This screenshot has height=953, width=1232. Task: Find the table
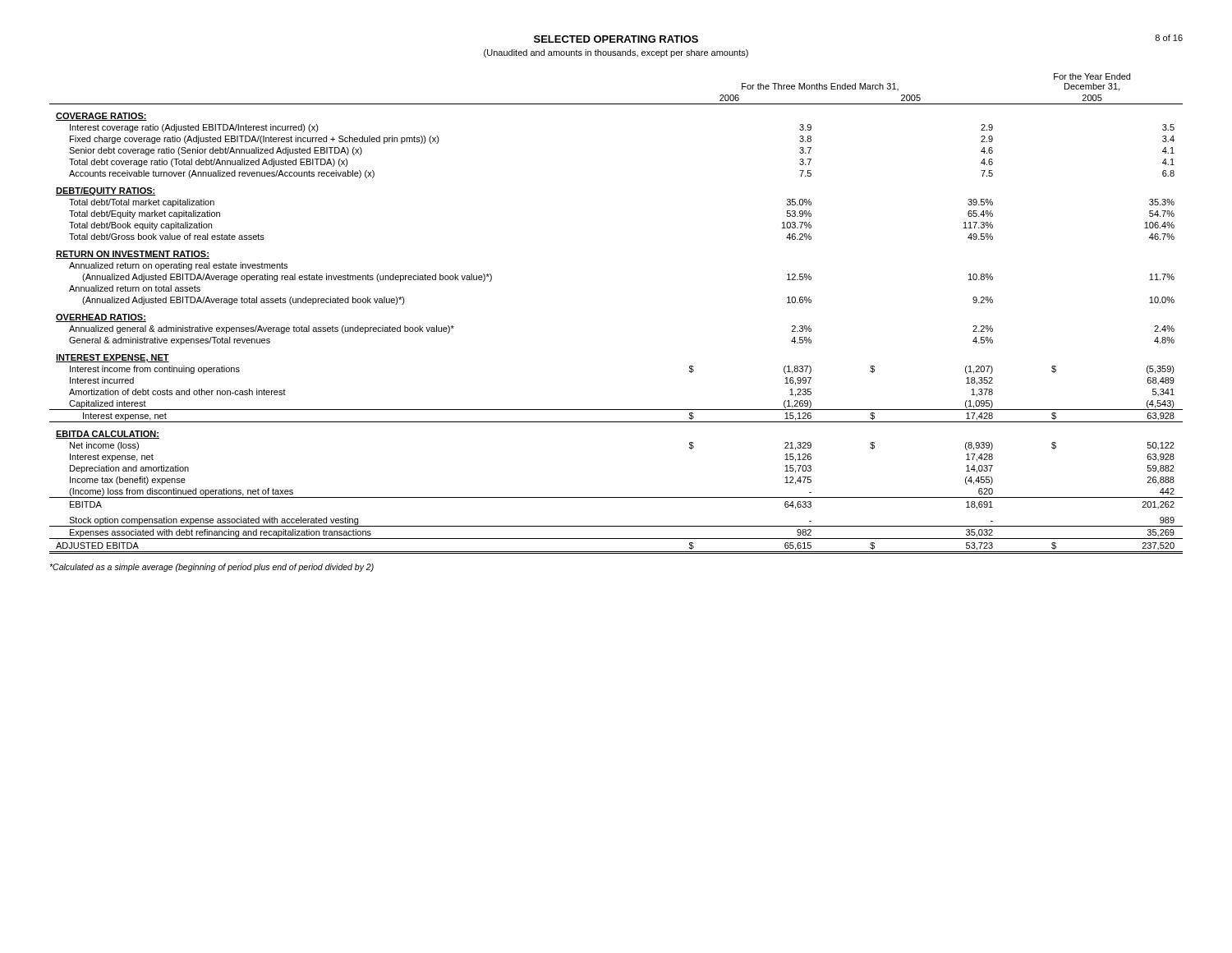point(616,312)
